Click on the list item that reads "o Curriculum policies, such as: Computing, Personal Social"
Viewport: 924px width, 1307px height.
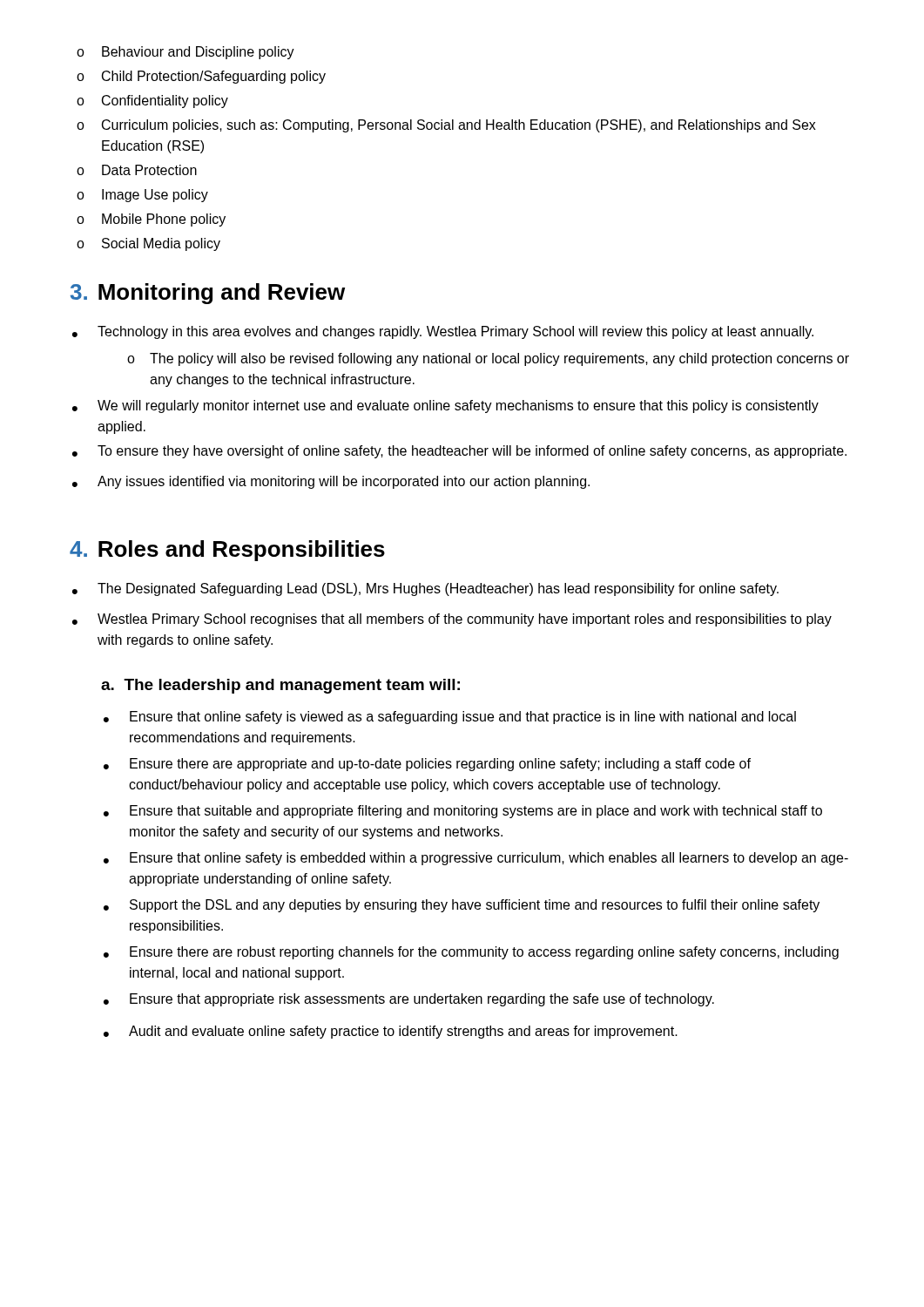[462, 136]
